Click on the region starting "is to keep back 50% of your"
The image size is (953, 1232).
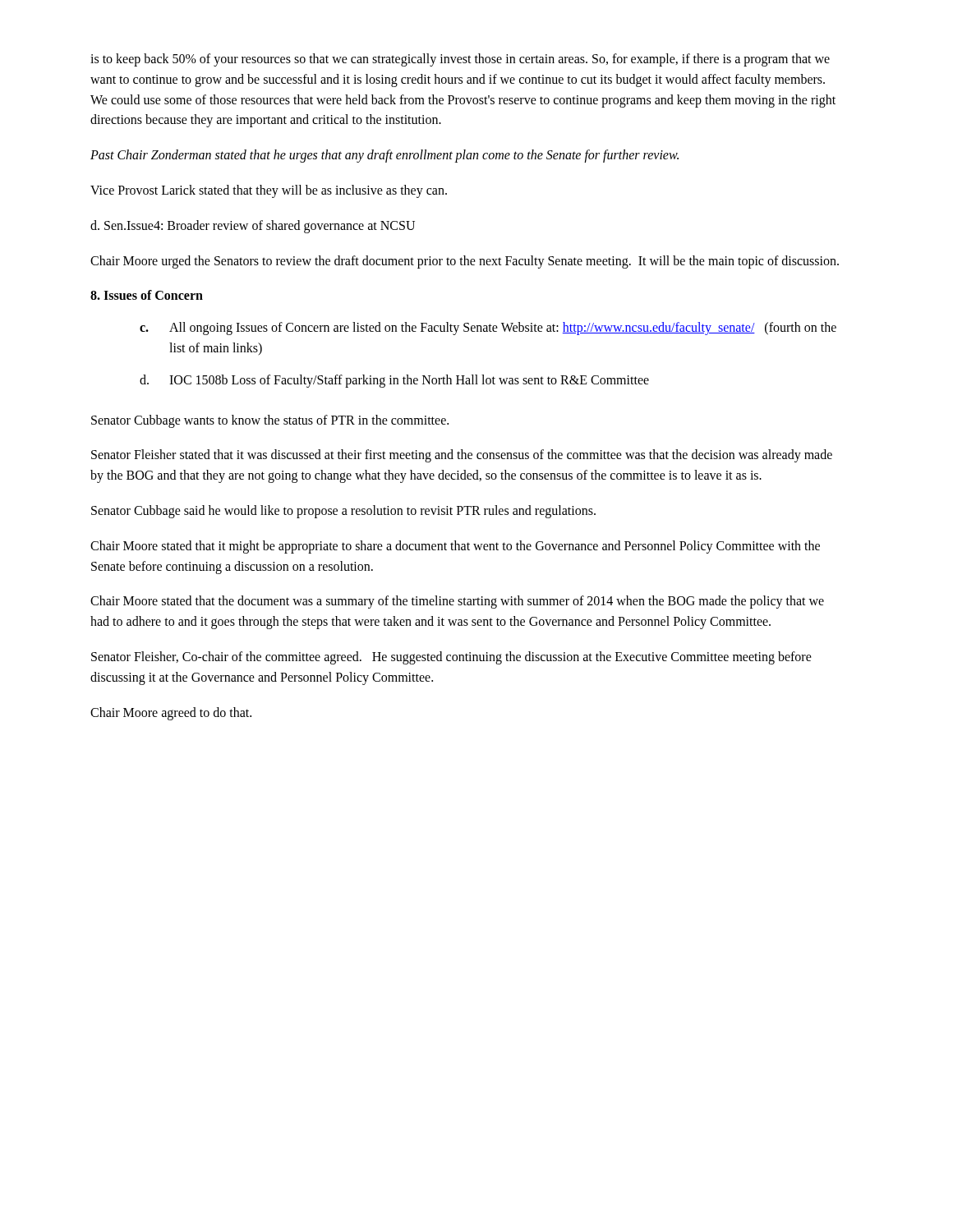[463, 89]
